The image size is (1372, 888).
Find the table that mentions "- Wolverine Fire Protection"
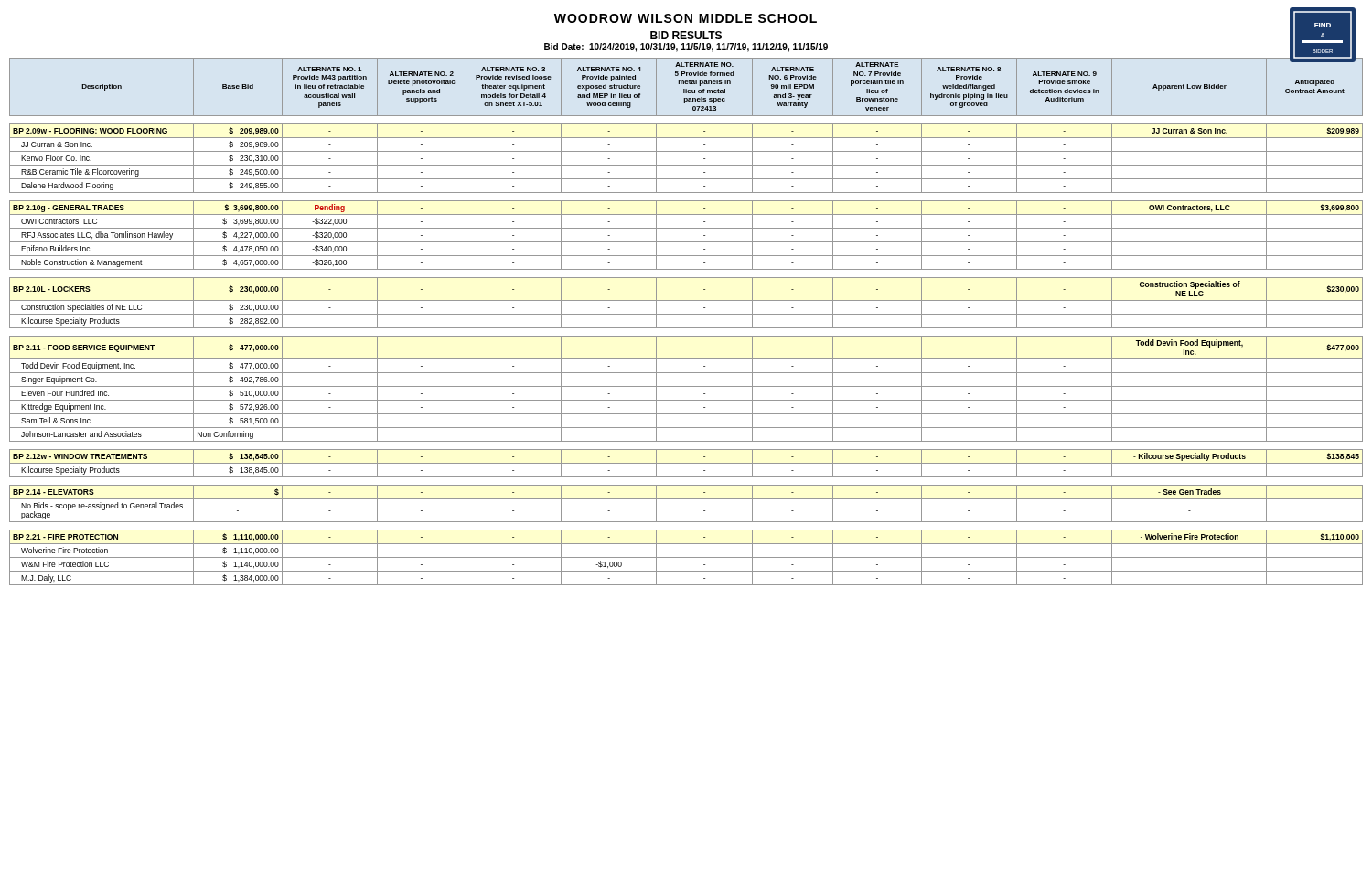pyautogui.click(x=686, y=321)
